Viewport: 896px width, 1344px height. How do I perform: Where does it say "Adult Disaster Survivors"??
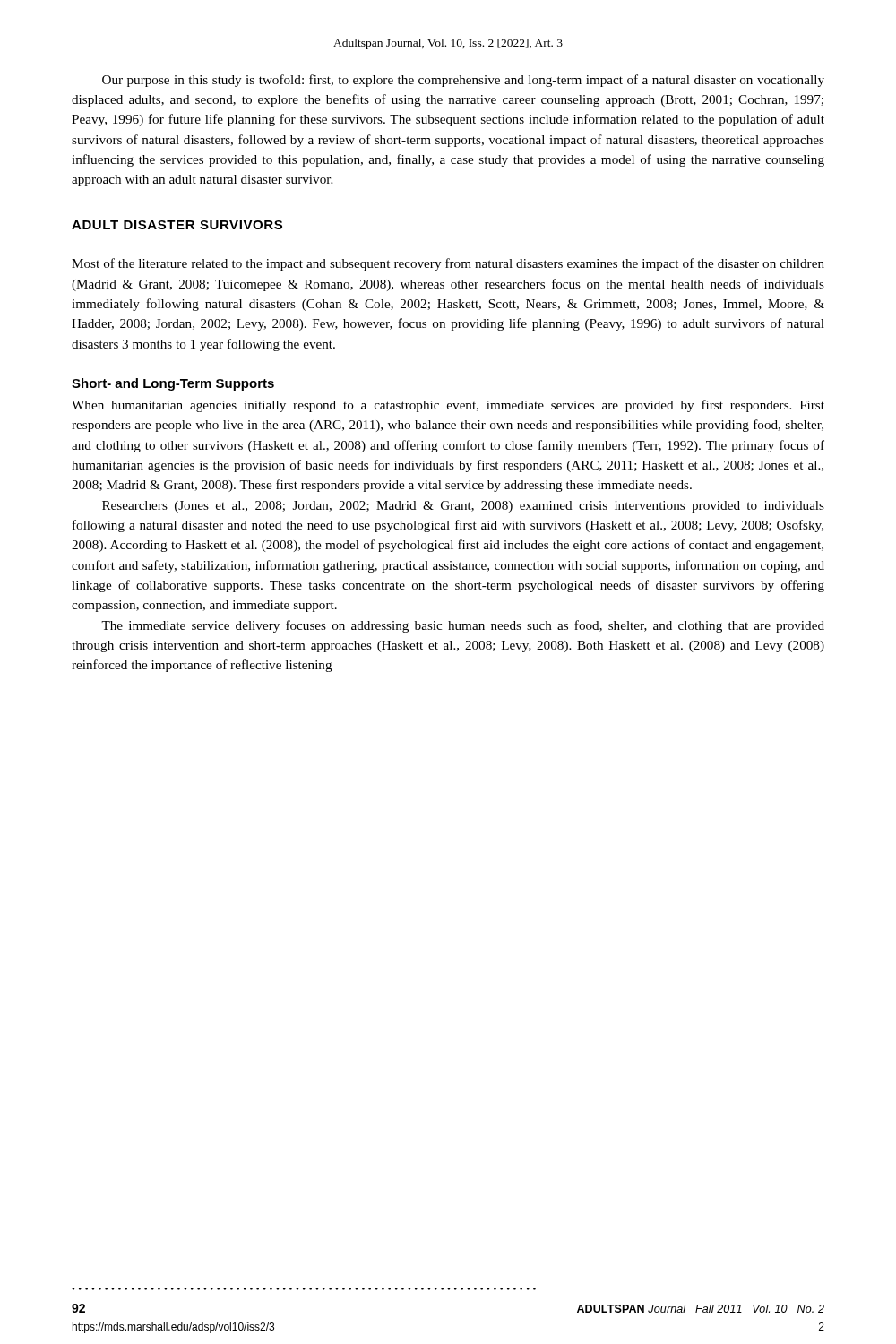pos(178,224)
